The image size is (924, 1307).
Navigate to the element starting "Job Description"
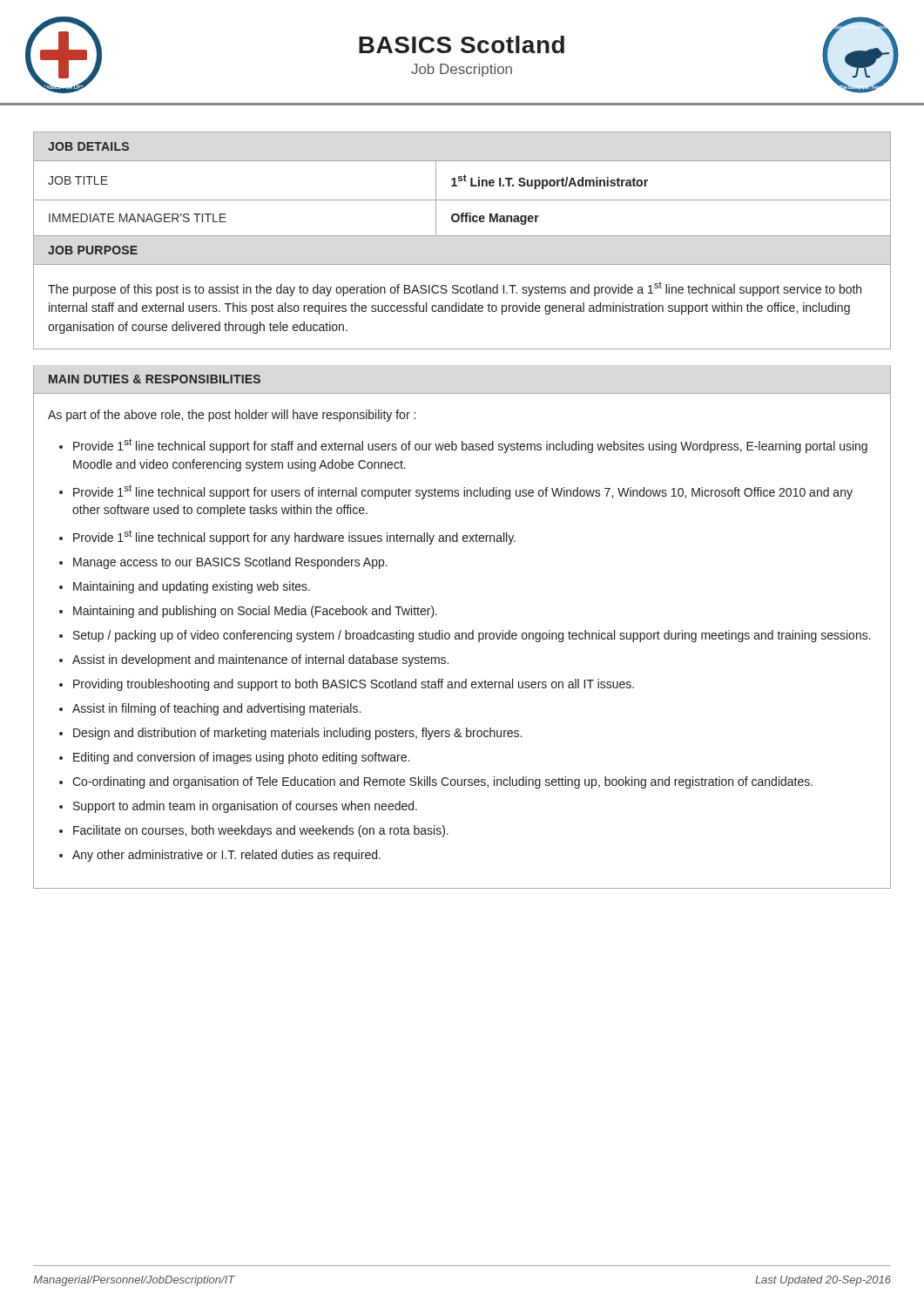(x=462, y=69)
